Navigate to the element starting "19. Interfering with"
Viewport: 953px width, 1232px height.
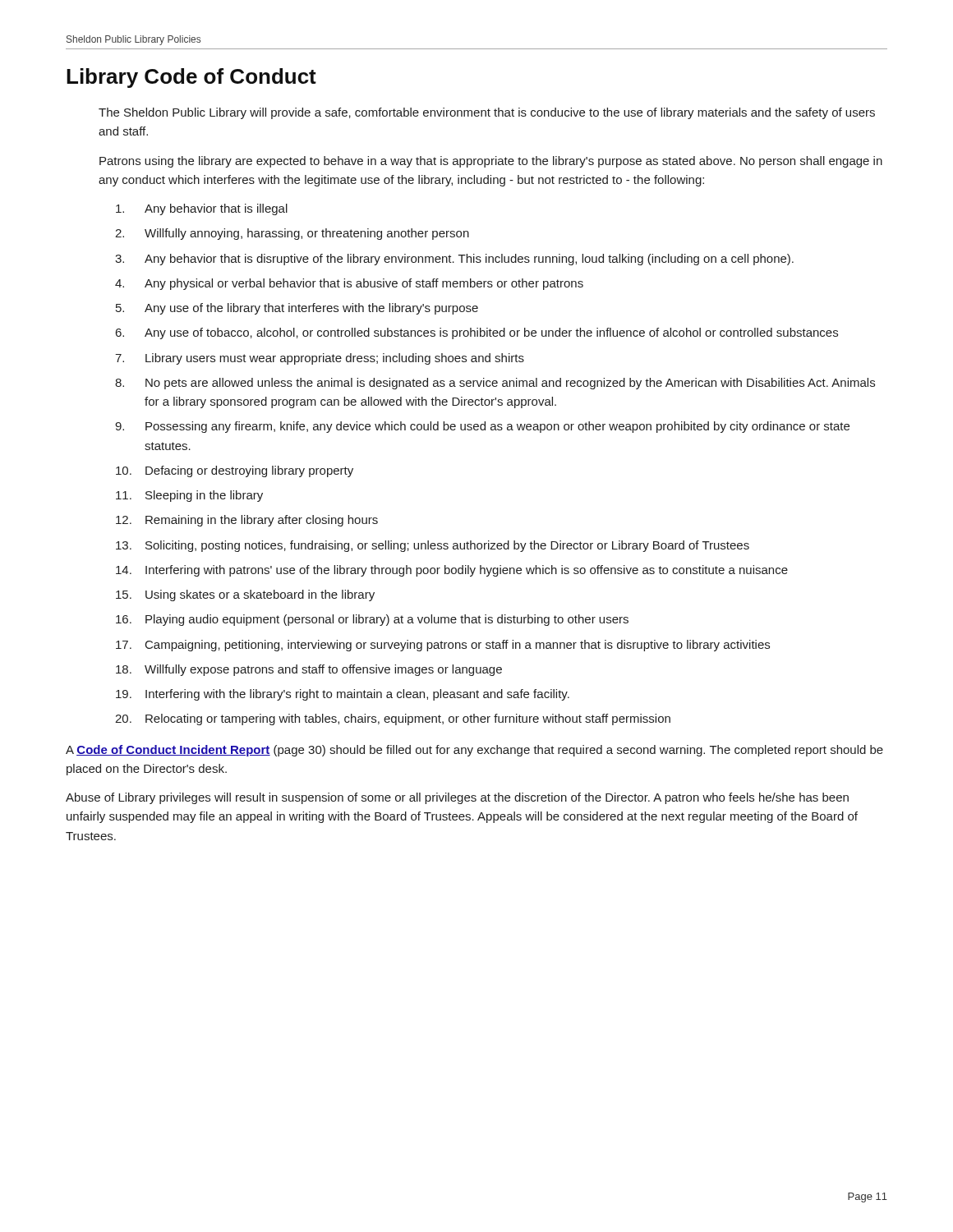(x=501, y=694)
